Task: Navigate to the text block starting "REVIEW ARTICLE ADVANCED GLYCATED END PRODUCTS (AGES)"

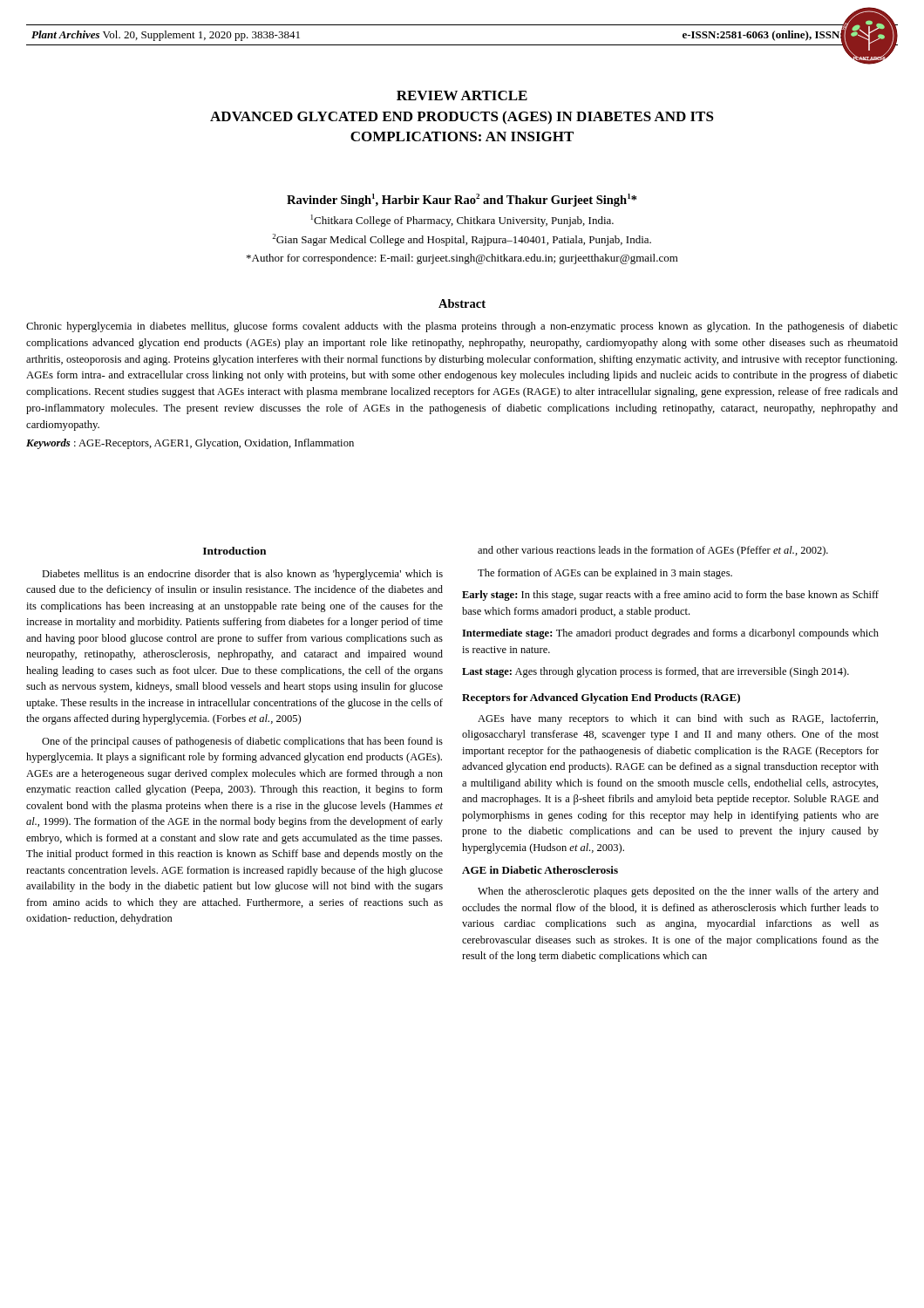Action: pyautogui.click(x=462, y=117)
